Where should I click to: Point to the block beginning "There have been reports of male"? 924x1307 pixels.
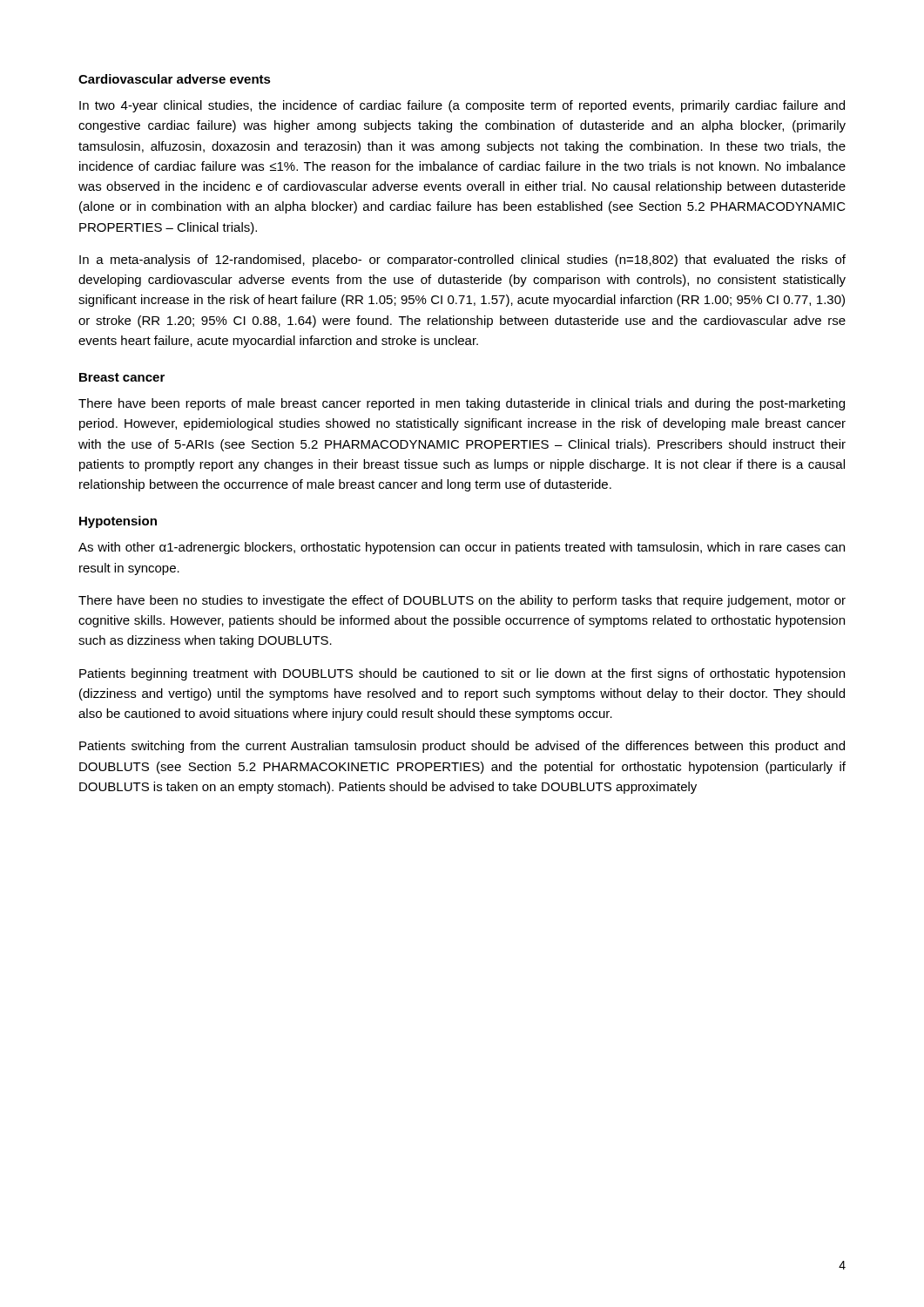click(x=462, y=444)
